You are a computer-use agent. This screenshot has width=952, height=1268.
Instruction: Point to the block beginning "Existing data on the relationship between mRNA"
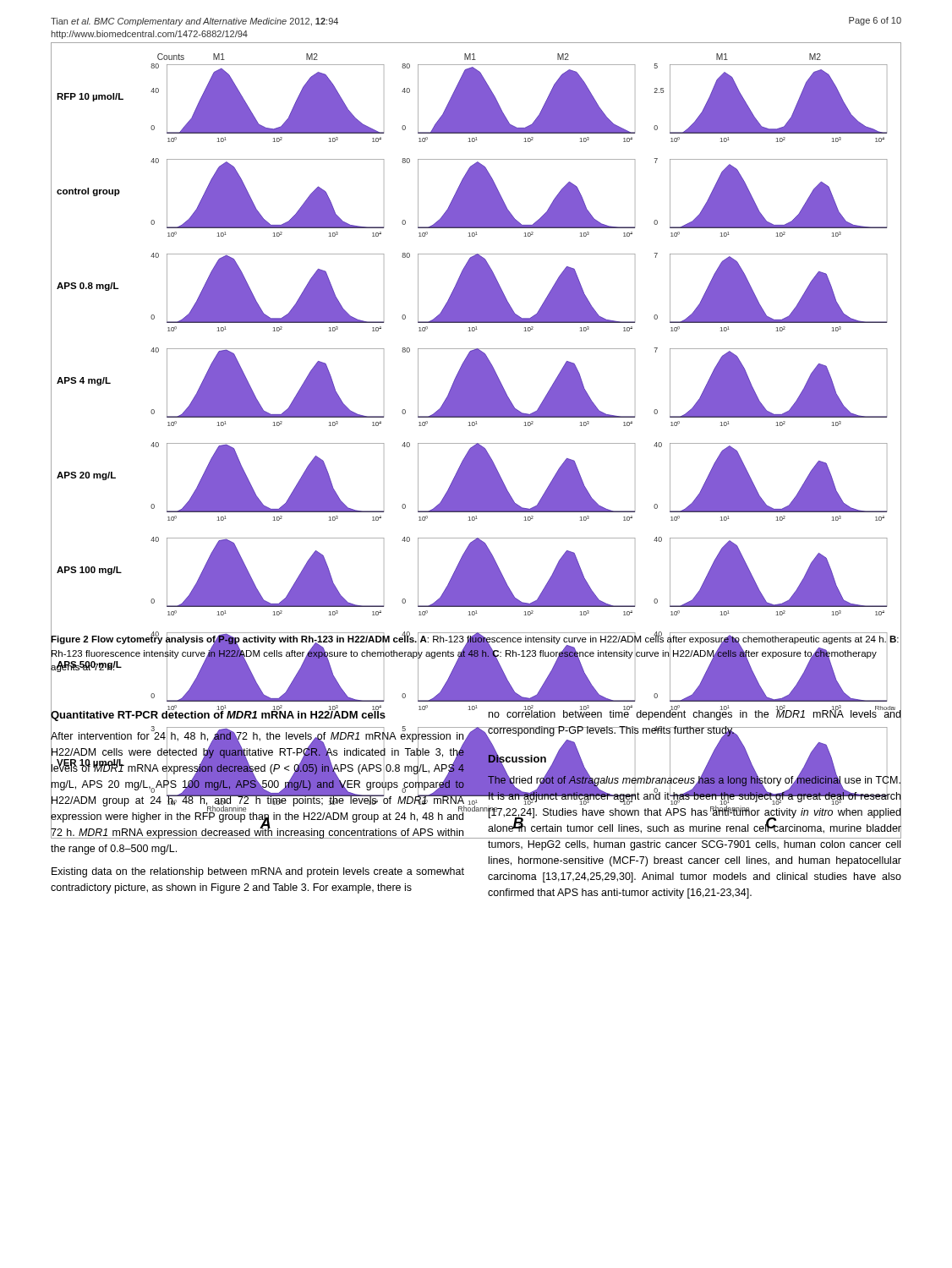pos(257,879)
